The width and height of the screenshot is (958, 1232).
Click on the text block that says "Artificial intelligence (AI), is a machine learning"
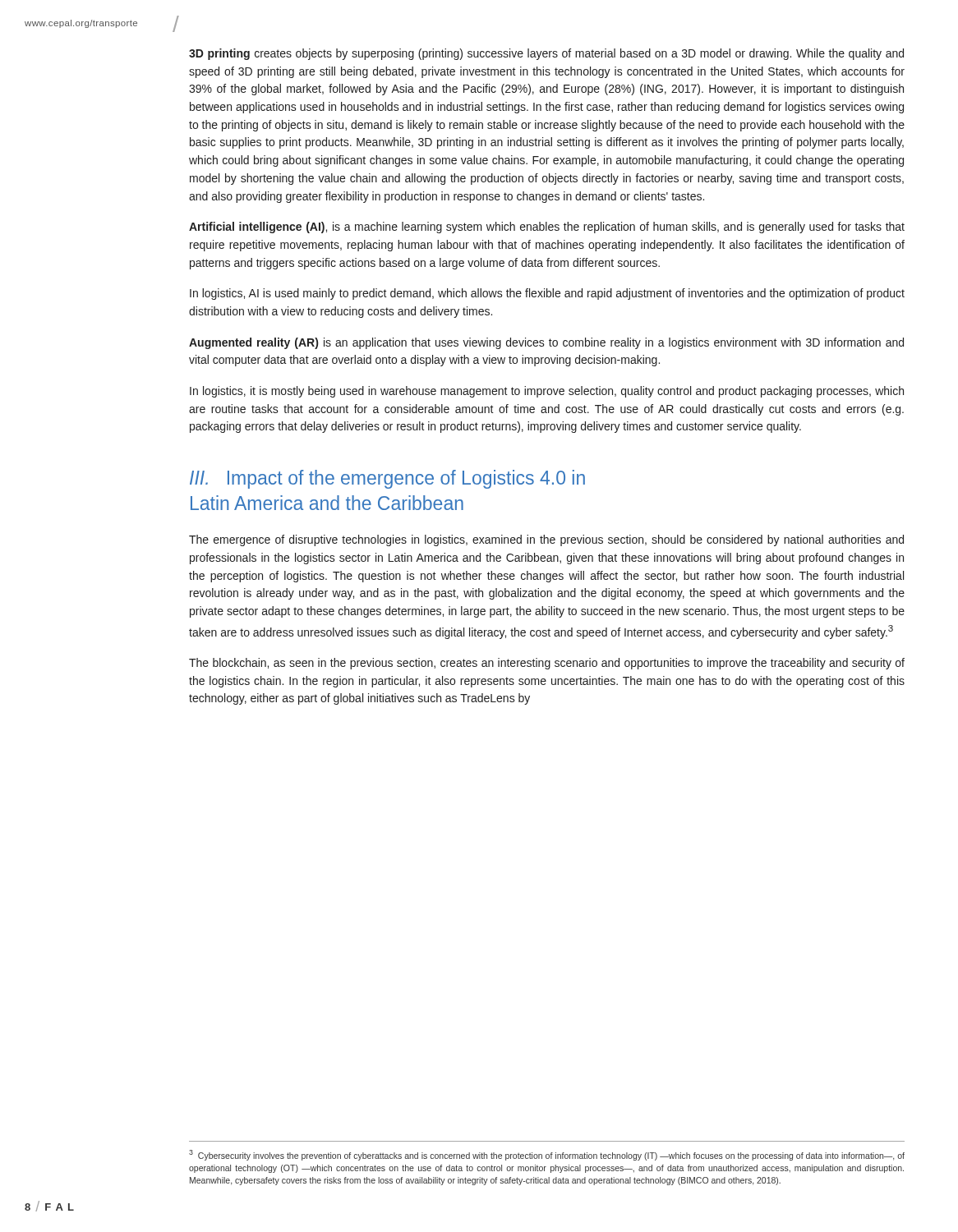click(x=547, y=245)
